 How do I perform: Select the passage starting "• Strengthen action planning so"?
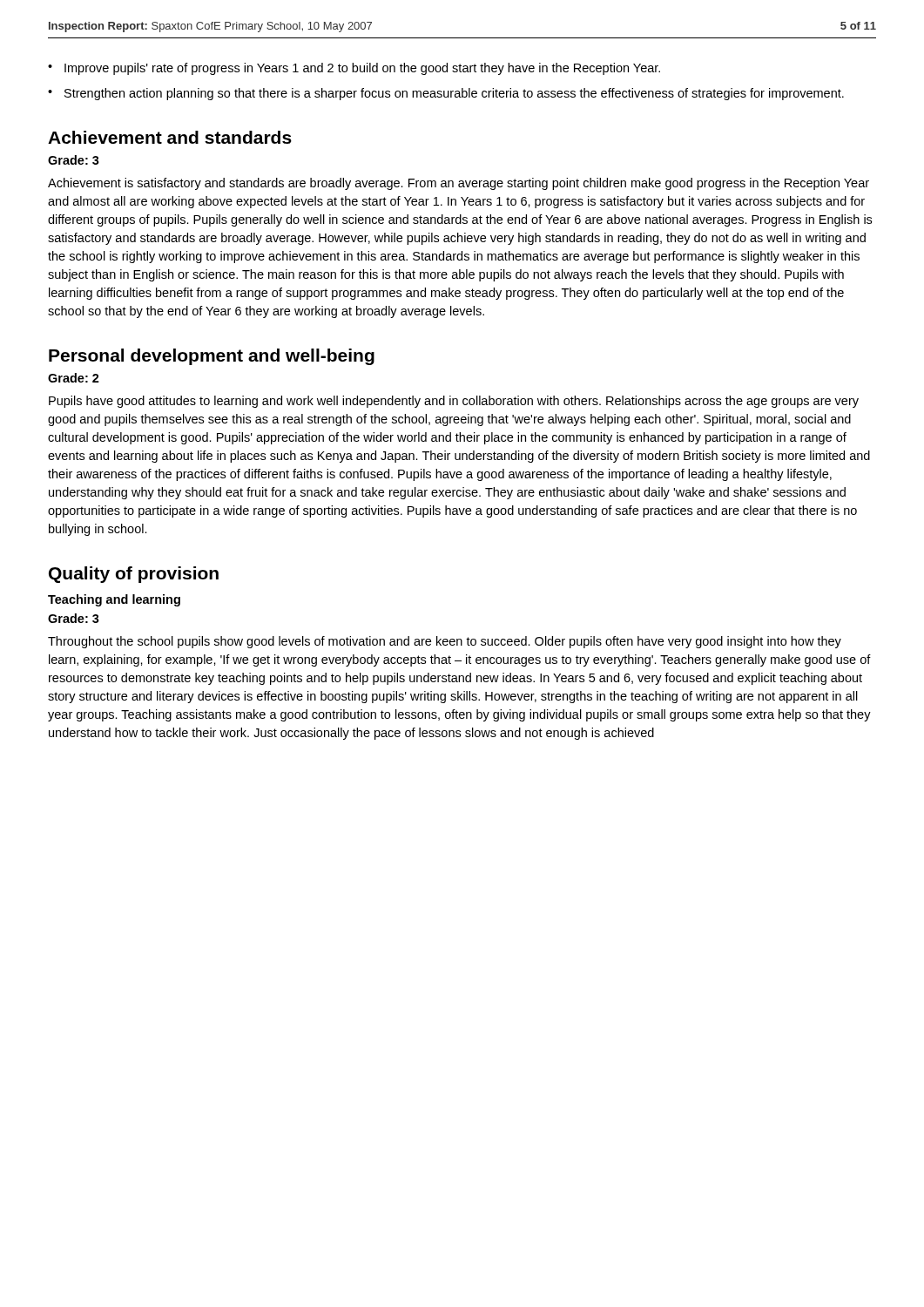click(x=446, y=94)
